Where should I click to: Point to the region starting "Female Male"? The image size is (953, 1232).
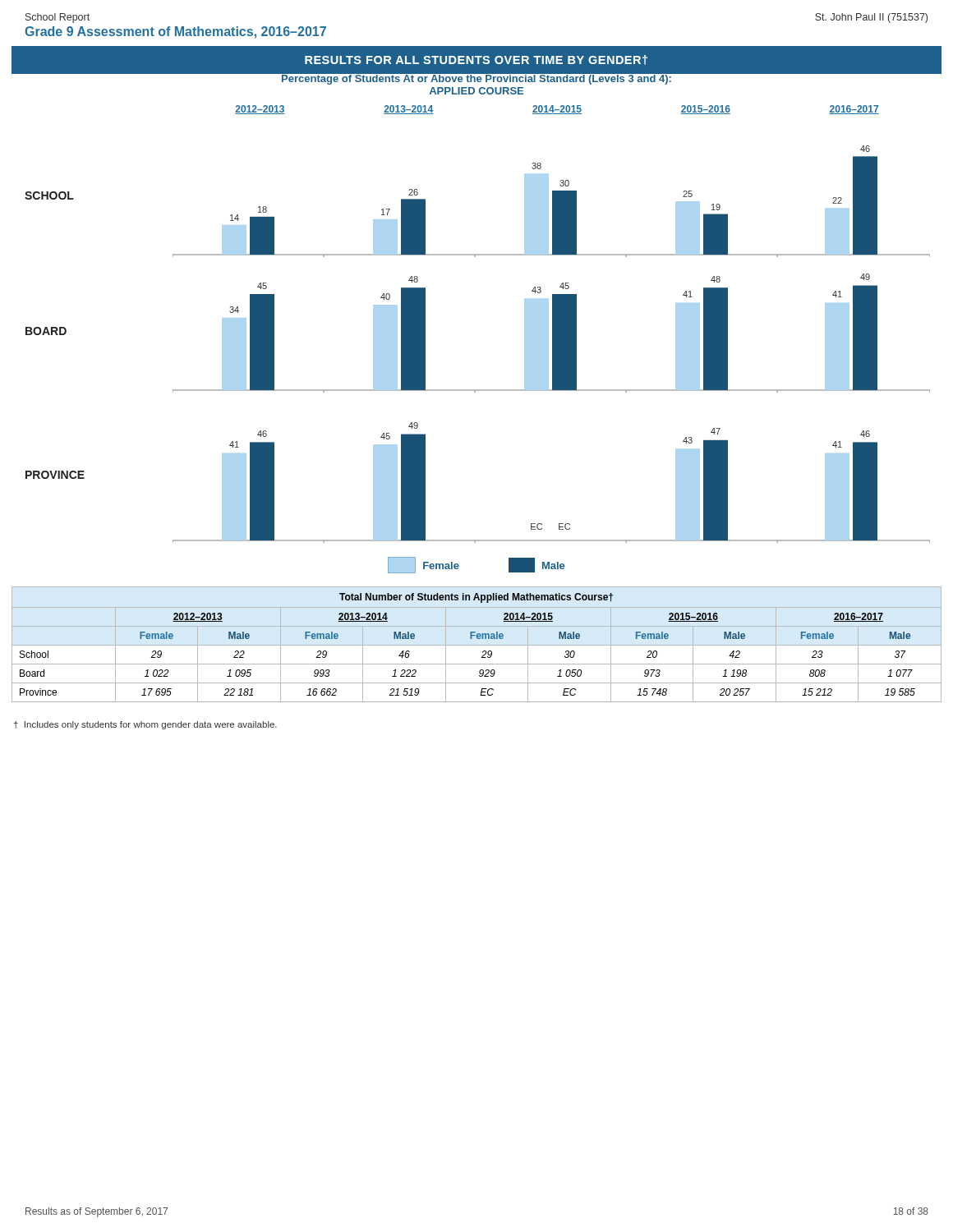pyautogui.click(x=428, y=565)
